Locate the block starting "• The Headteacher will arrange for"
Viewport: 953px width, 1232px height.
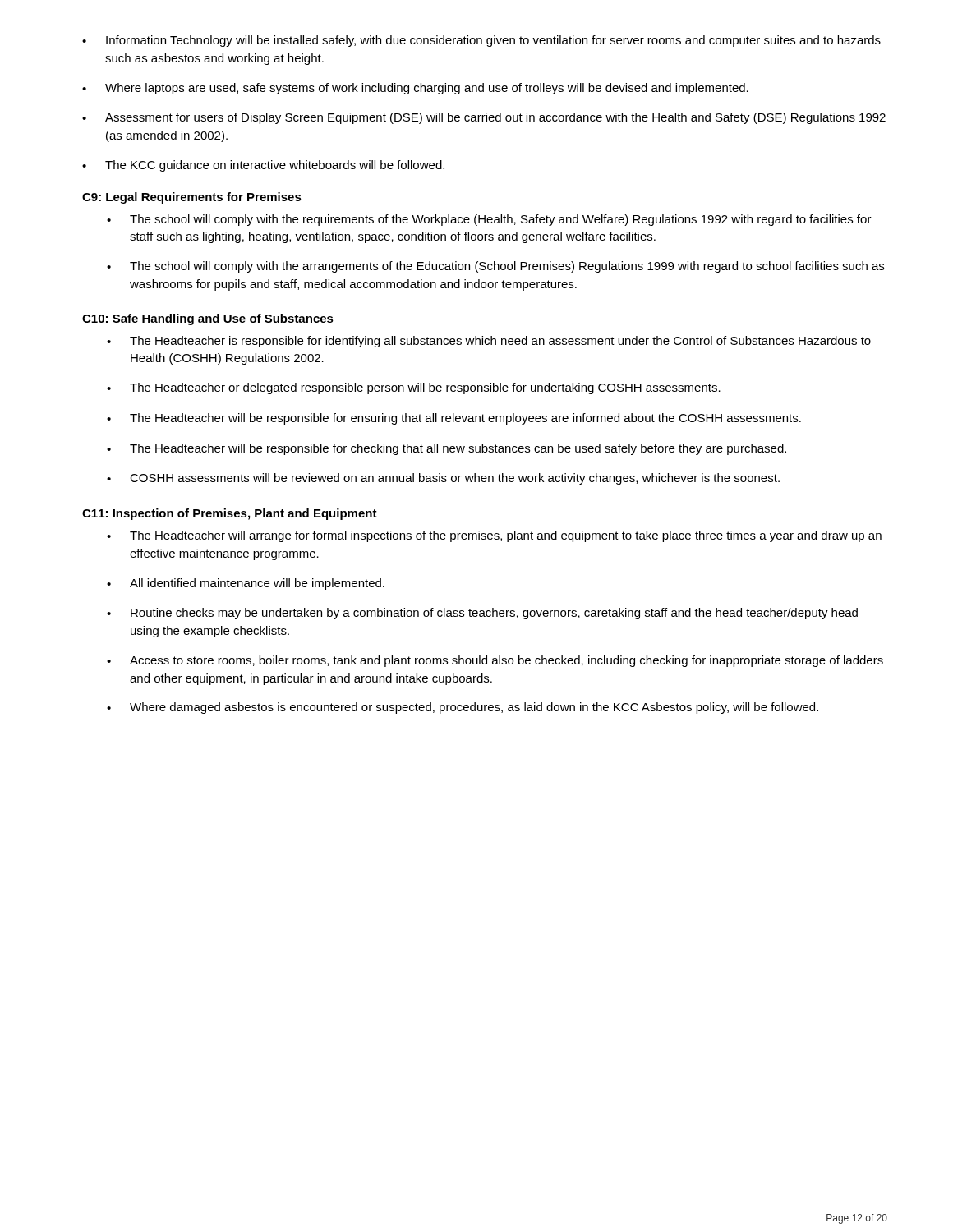[x=497, y=544]
